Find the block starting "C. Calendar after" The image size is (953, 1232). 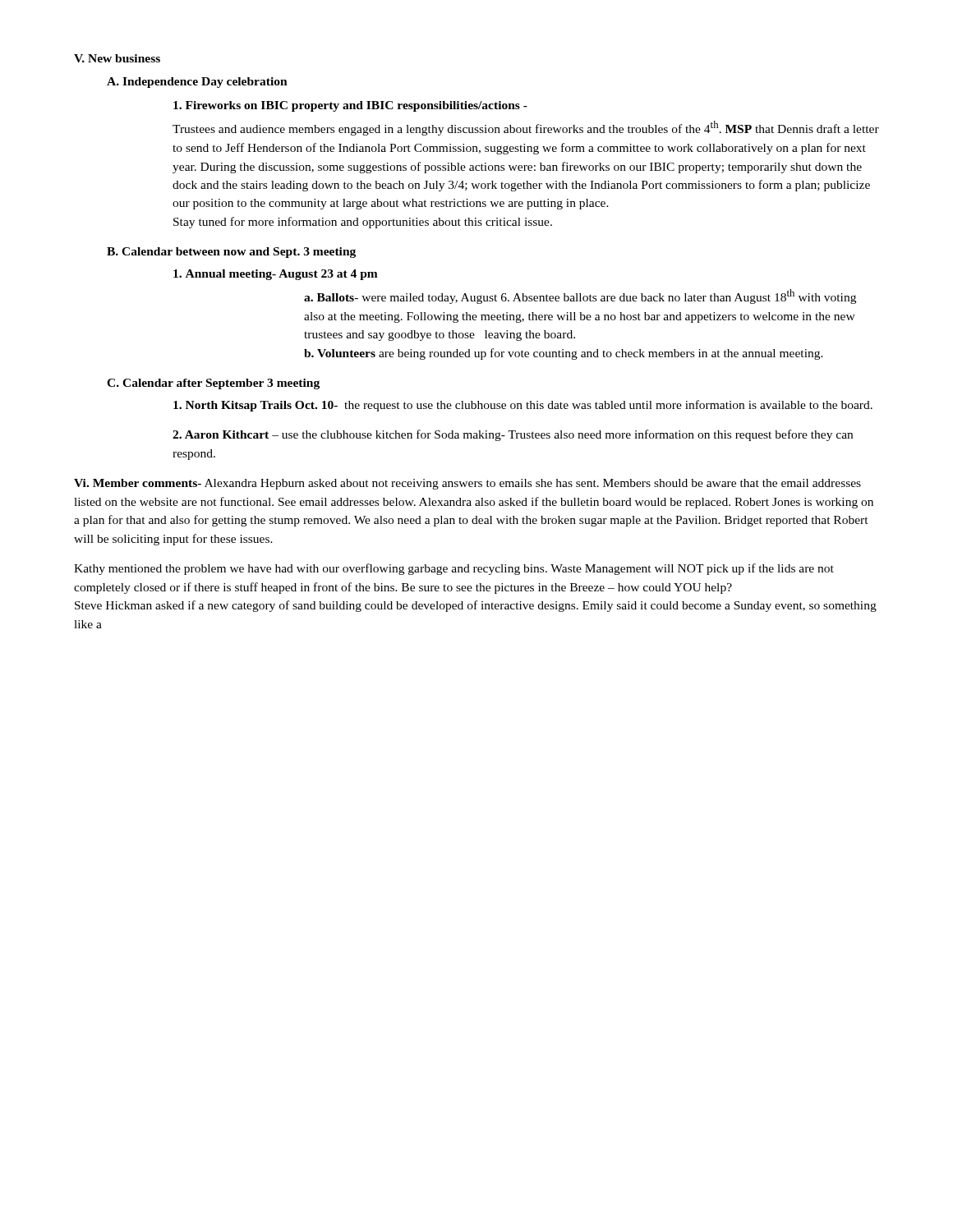coord(213,383)
